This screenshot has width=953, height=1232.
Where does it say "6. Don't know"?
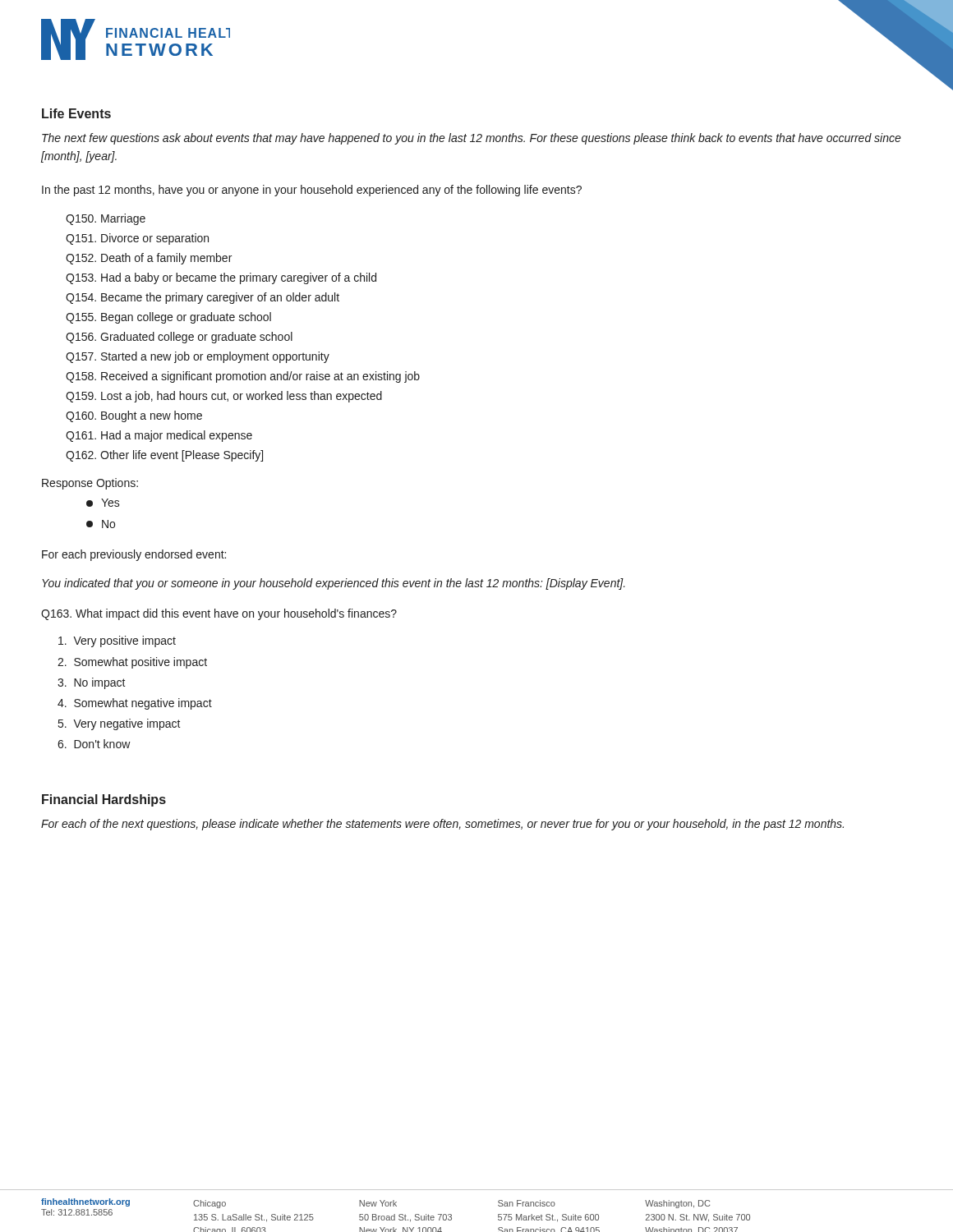[x=94, y=744]
